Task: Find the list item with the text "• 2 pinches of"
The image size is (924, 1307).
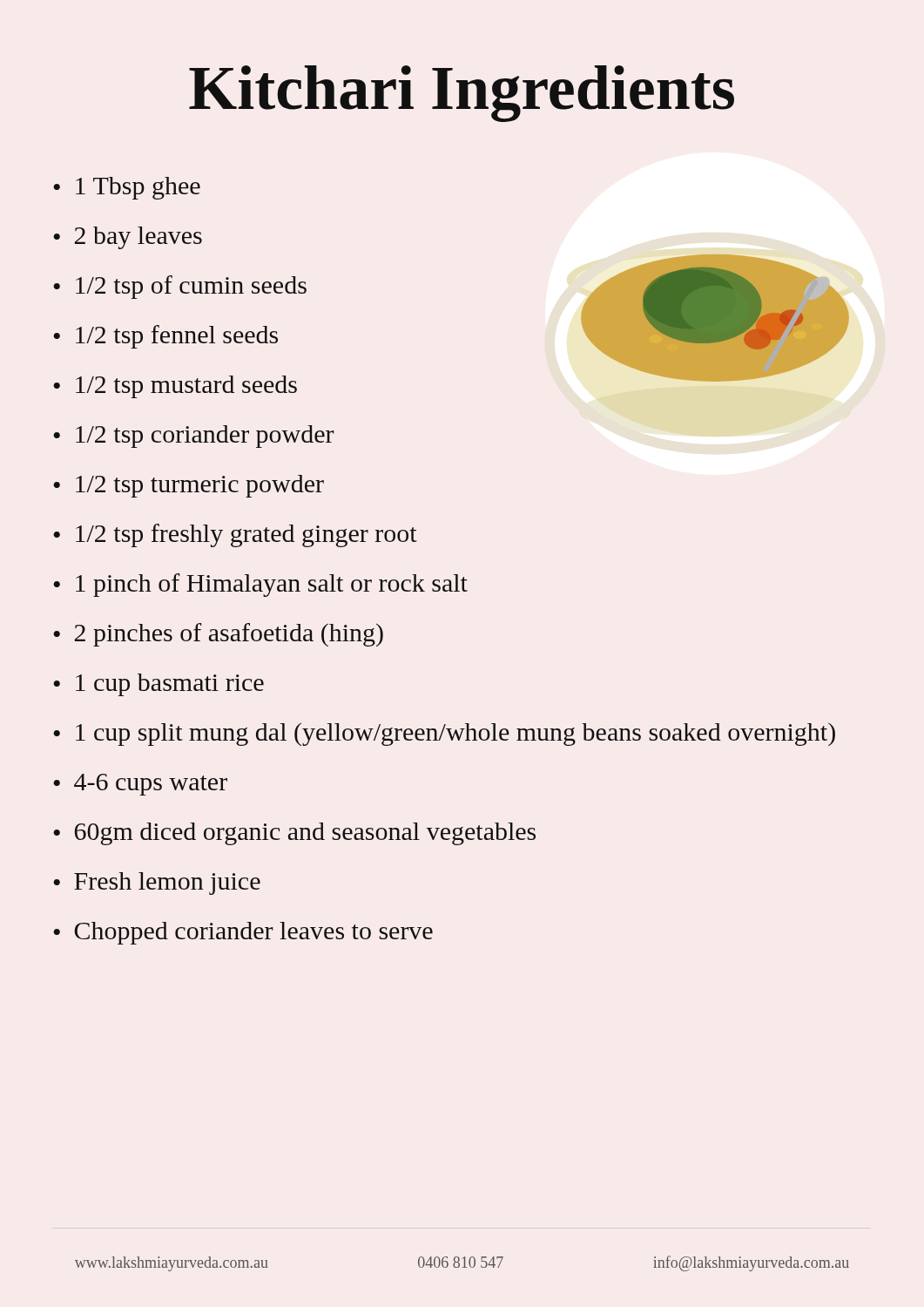Action: point(218,635)
